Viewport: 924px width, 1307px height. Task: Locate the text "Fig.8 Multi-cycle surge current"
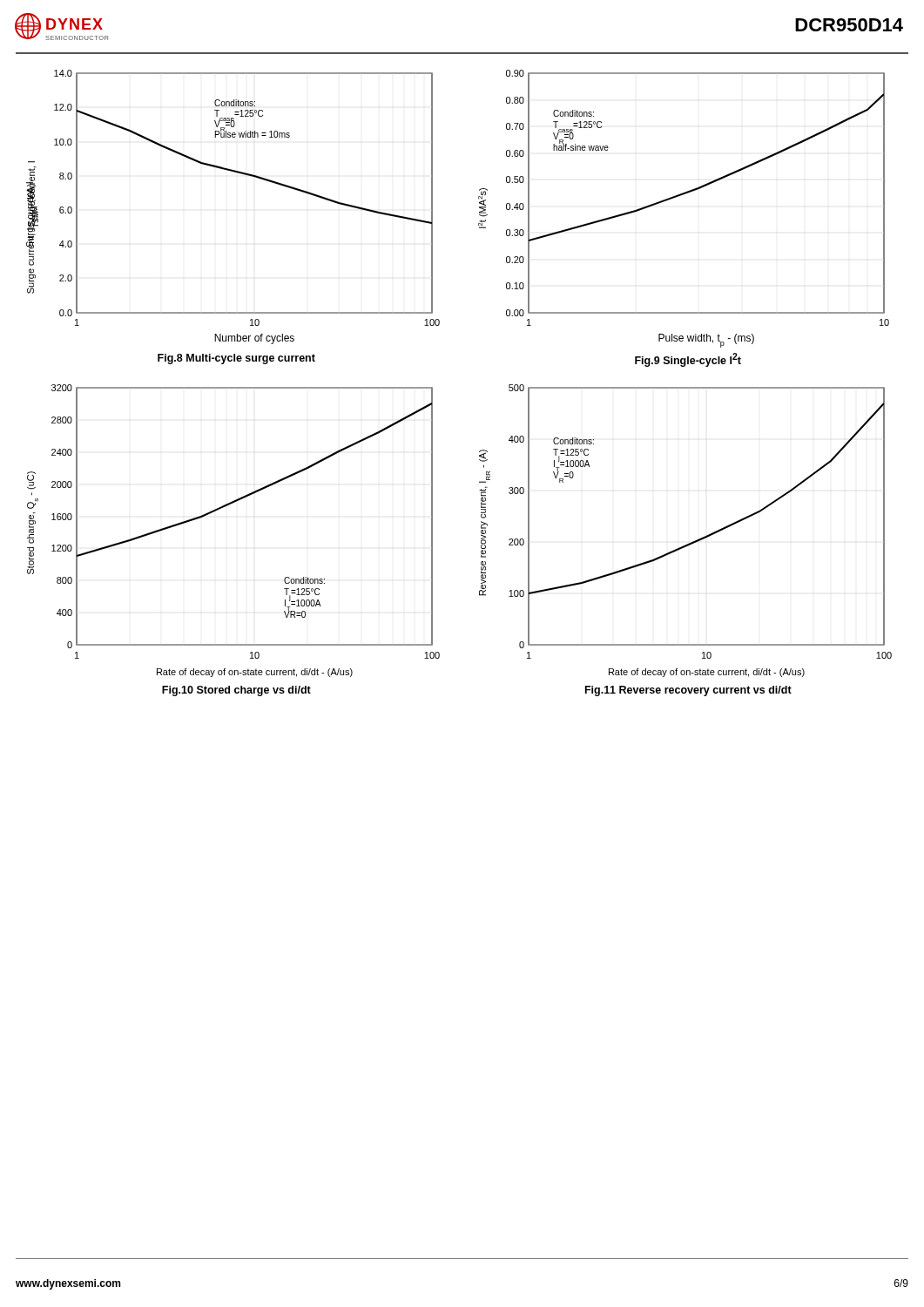point(236,358)
